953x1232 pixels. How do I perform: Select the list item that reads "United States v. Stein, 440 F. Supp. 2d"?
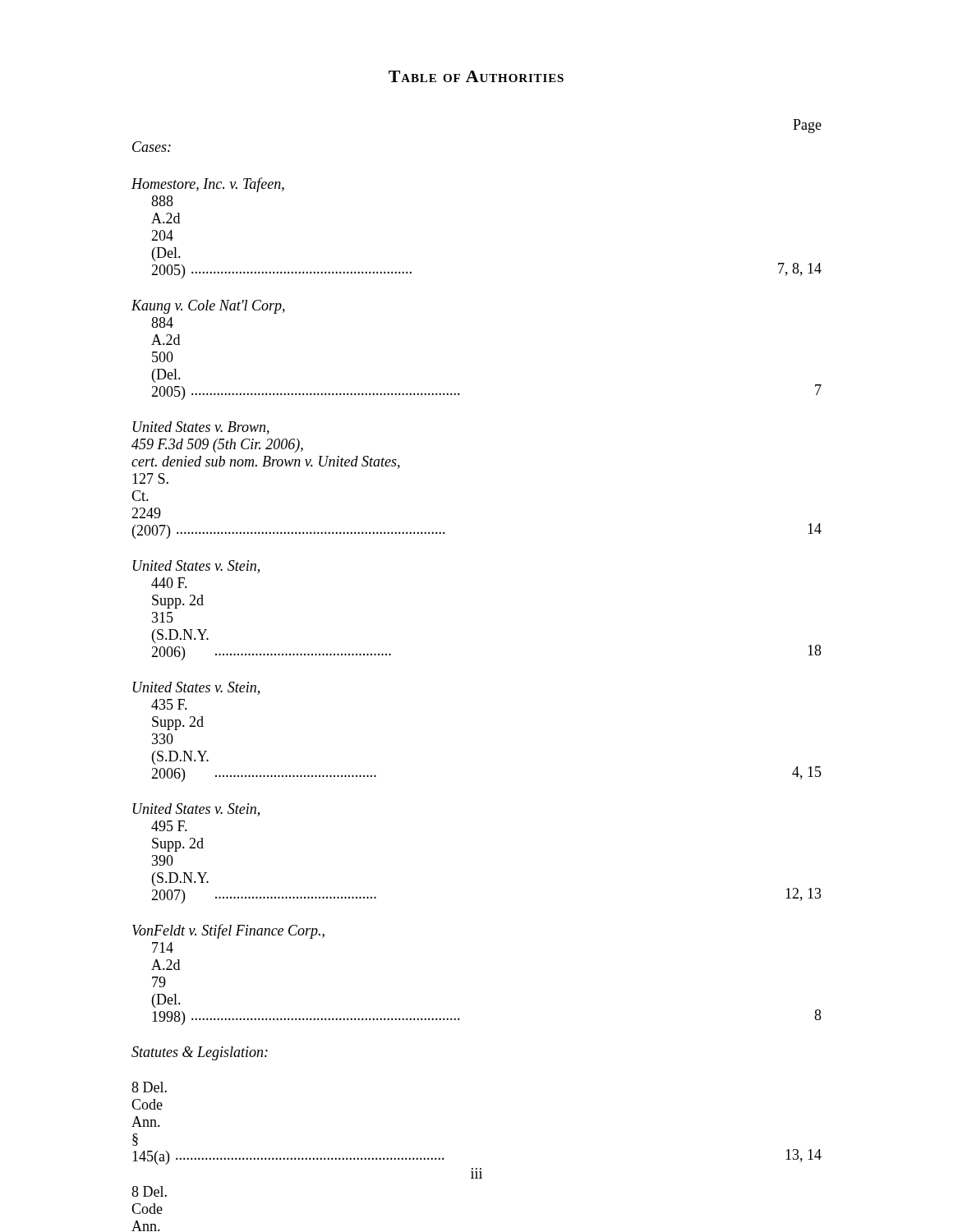[x=196, y=567]
